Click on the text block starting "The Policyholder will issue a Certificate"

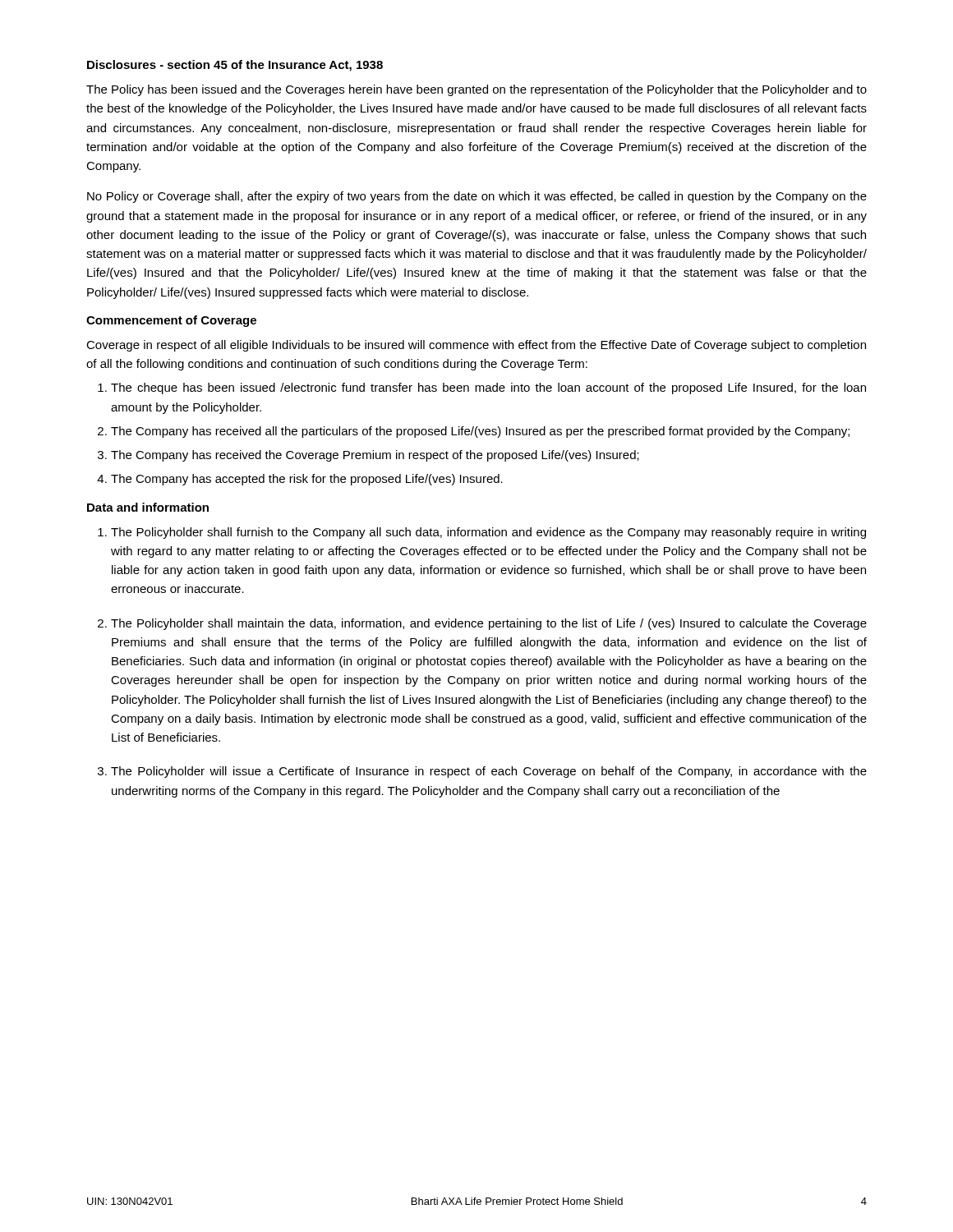[489, 781]
